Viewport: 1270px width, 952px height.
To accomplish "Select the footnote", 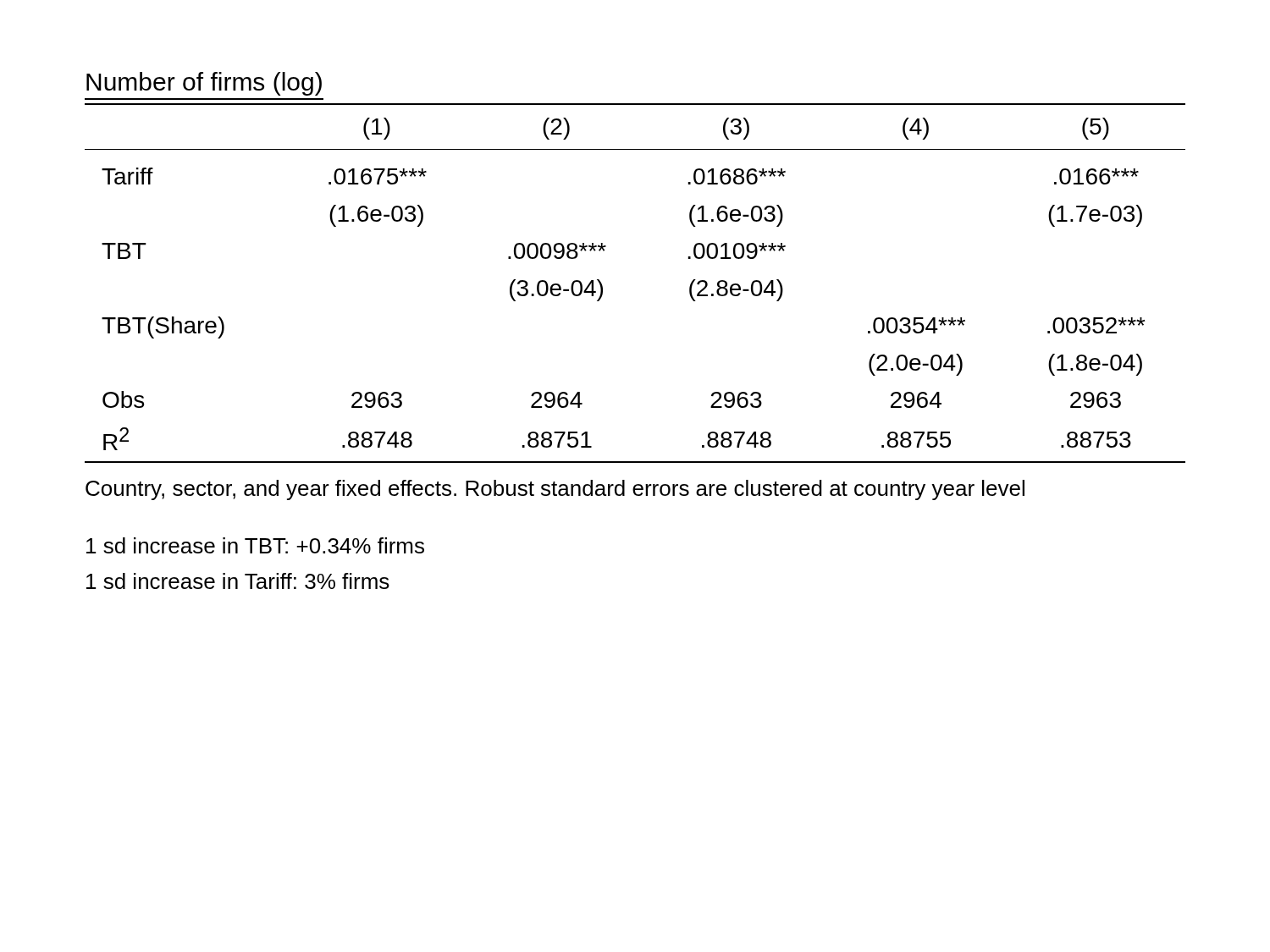I will point(555,489).
